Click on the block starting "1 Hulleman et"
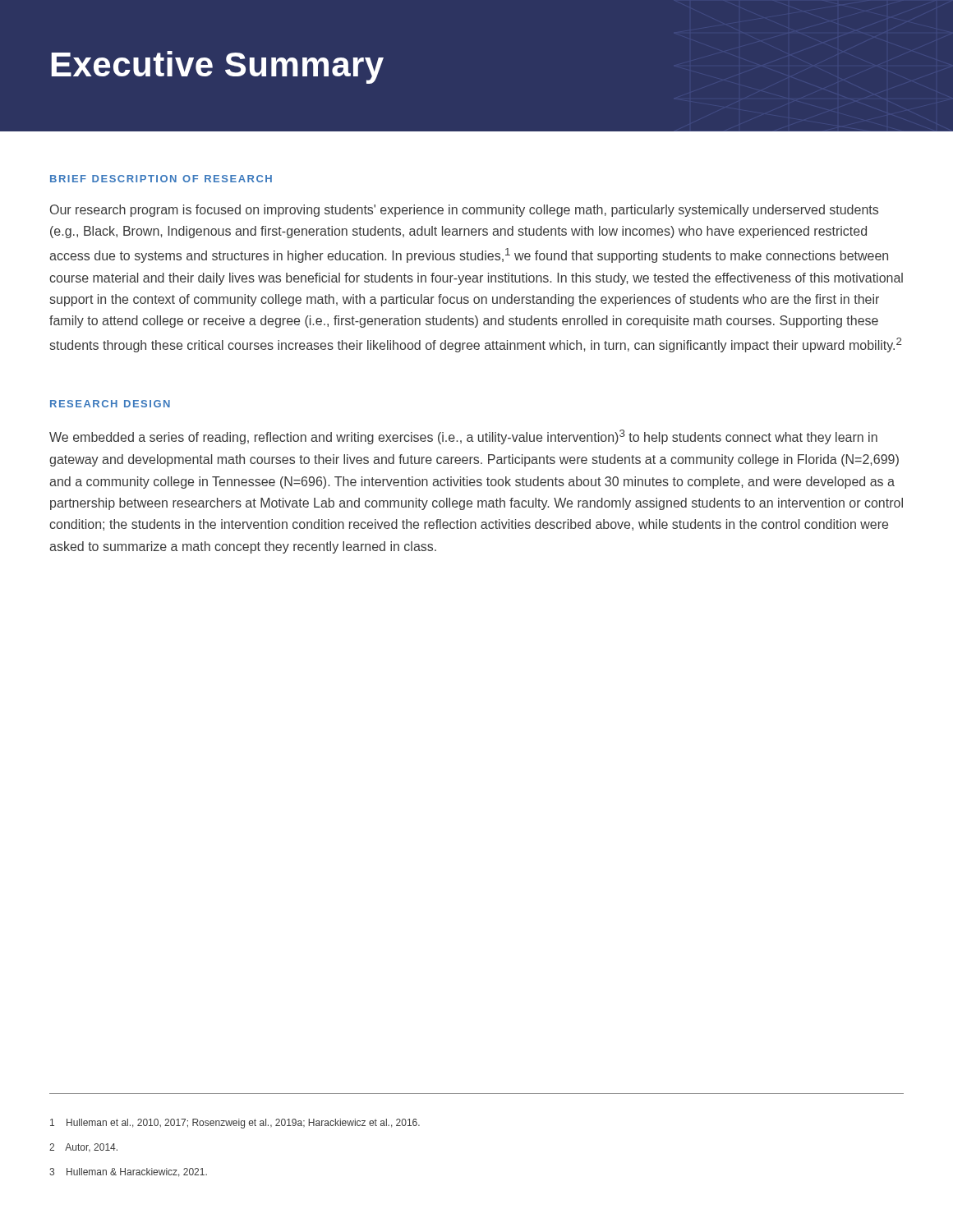The image size is (953, 1232). 235,1124
